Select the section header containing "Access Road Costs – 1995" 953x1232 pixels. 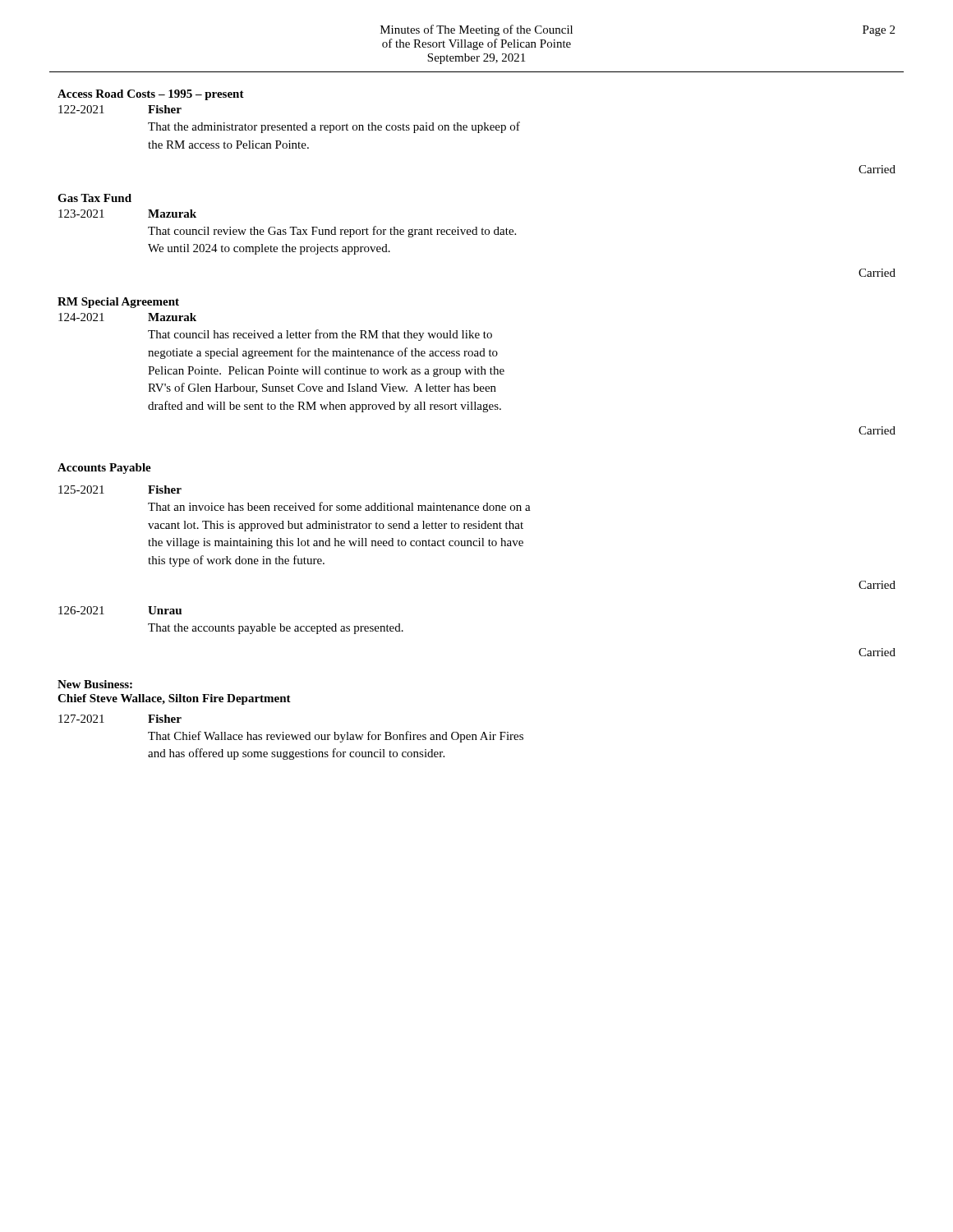(150, 94)
